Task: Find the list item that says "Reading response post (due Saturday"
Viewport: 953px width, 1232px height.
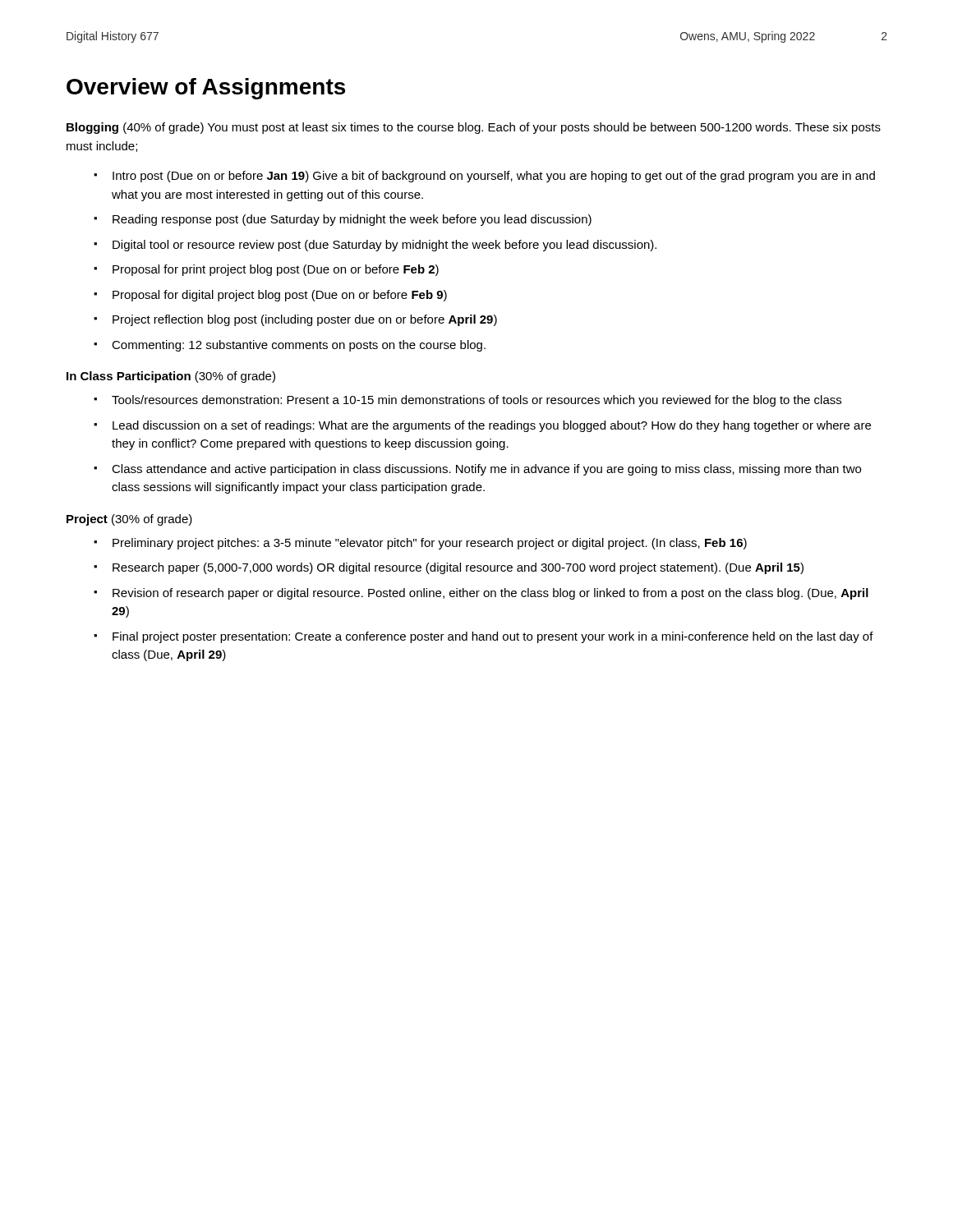Action: click(352, 219)
